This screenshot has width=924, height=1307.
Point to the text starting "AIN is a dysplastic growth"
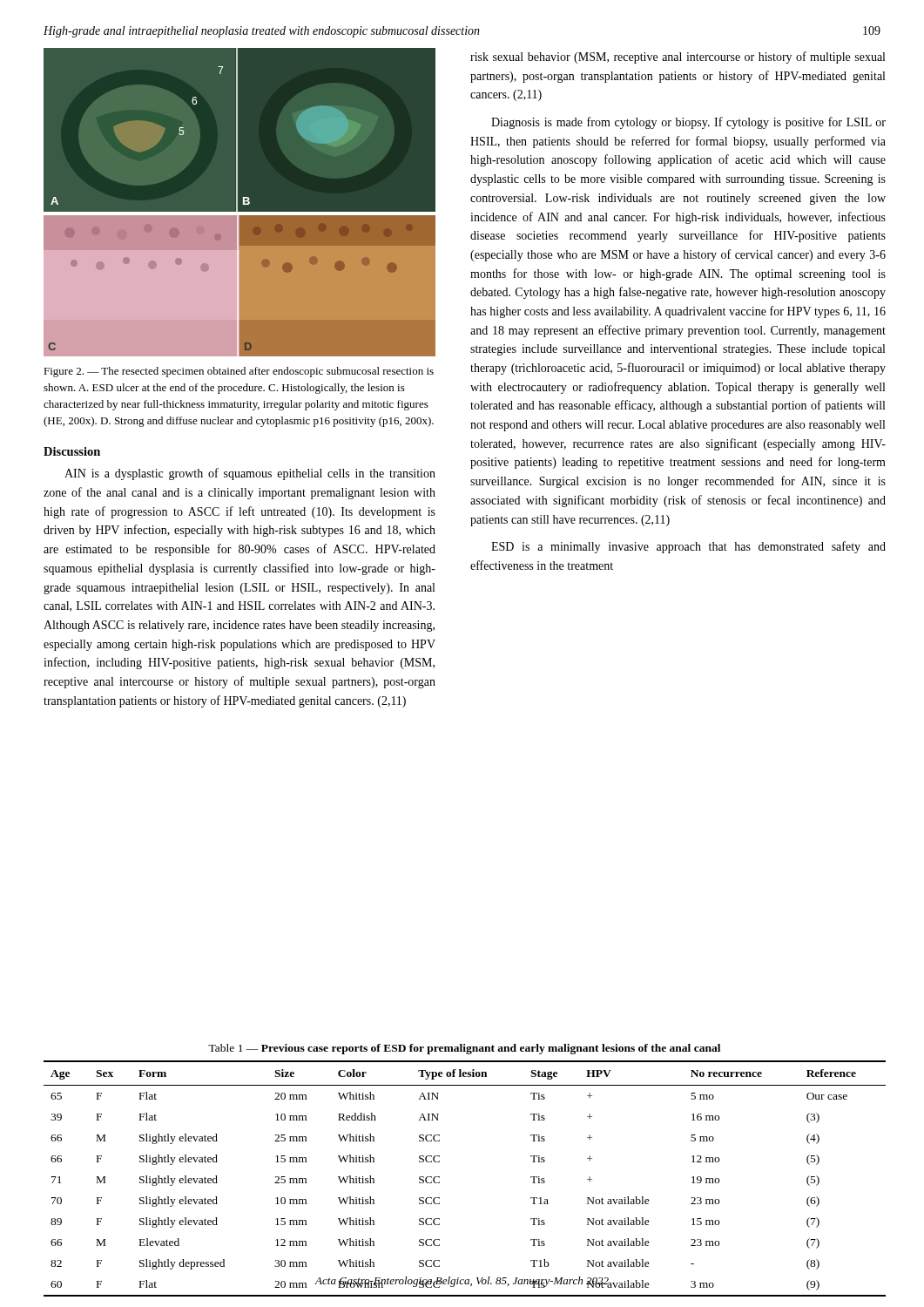[x=240, y=587]
